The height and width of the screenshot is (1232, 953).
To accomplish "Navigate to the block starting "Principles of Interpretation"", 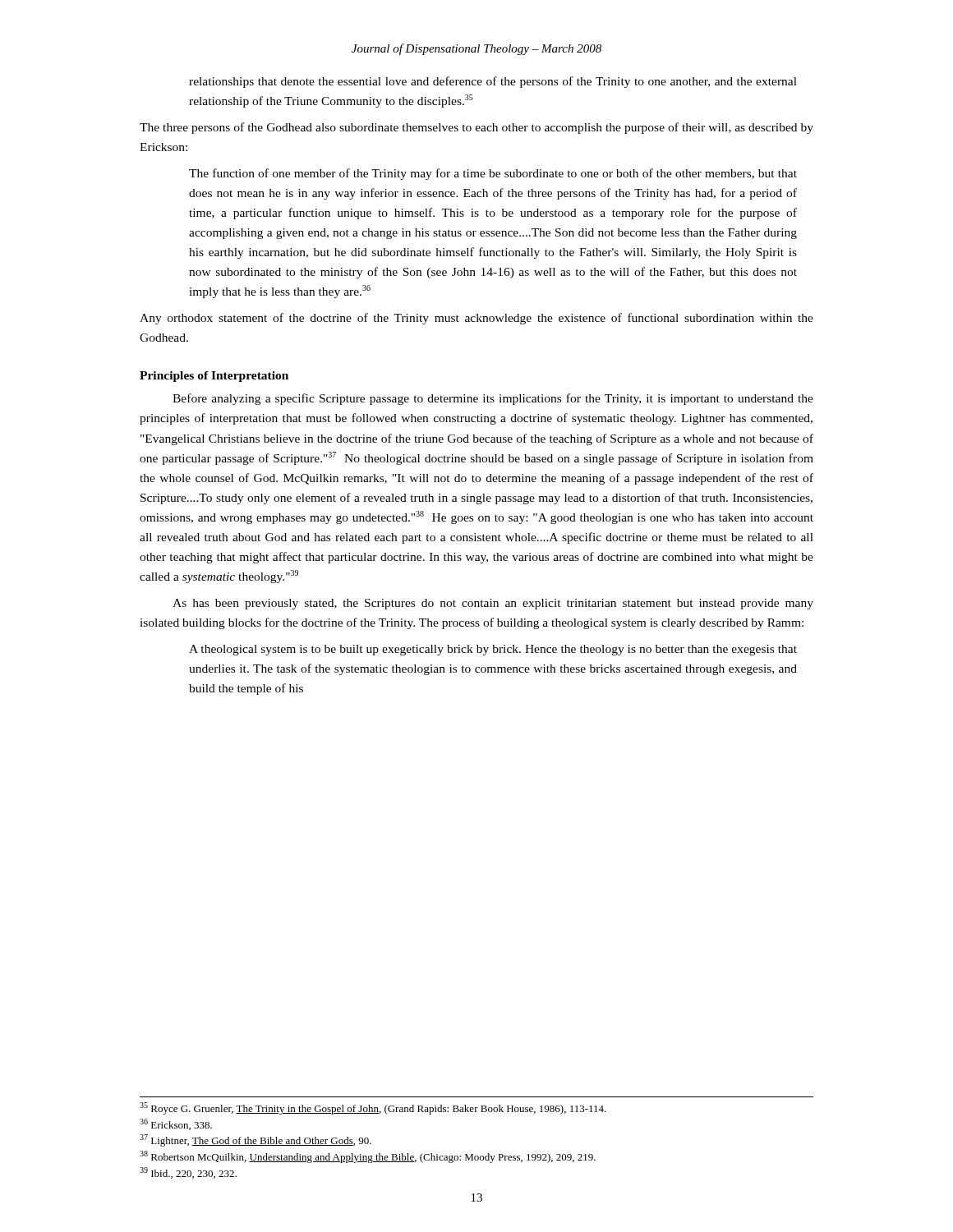I will 214,375.
